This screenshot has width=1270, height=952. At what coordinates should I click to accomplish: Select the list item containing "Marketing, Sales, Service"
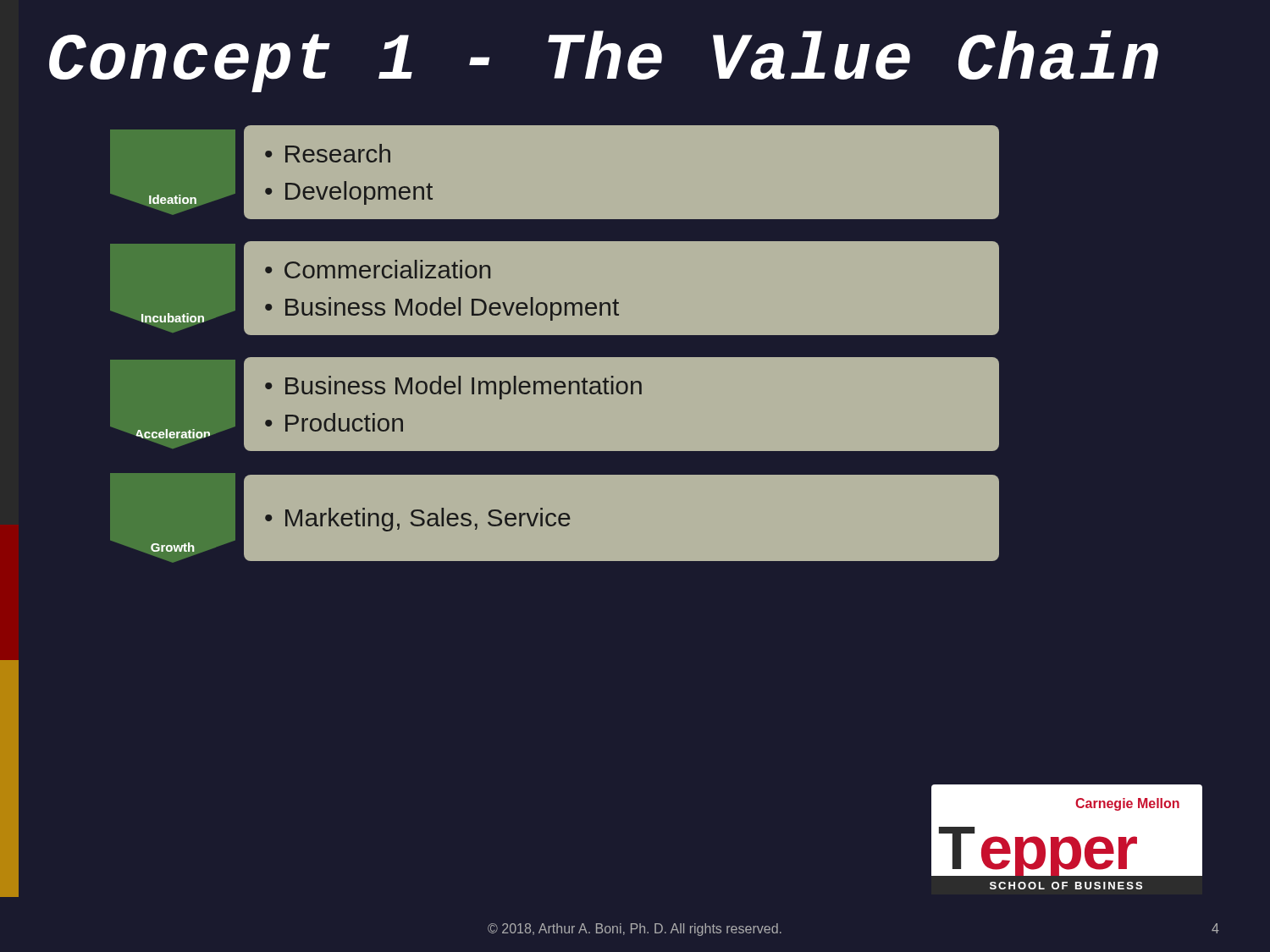click(418, 520)
